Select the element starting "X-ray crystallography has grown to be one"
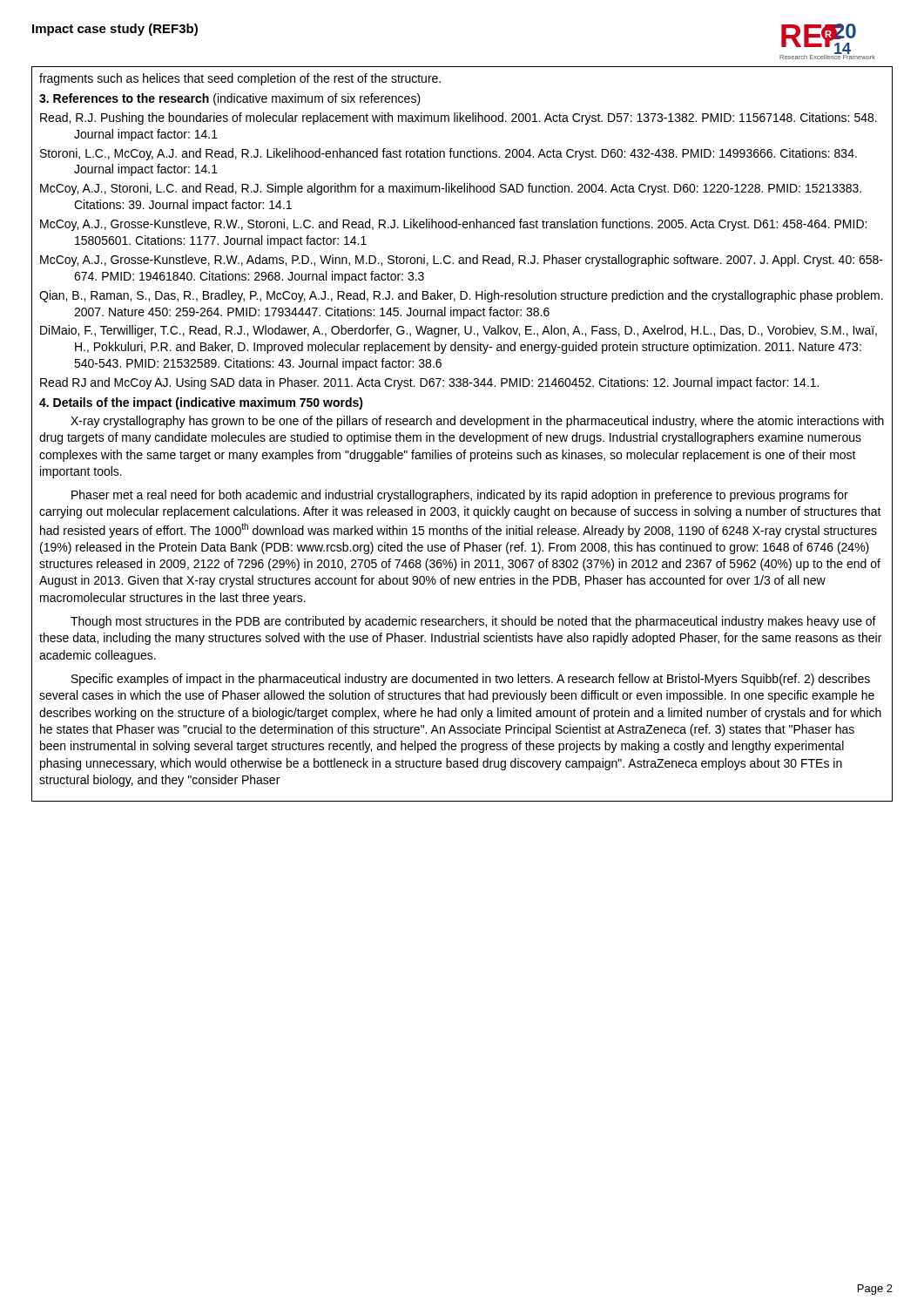The image size is (924, 1307). (462, 446)
